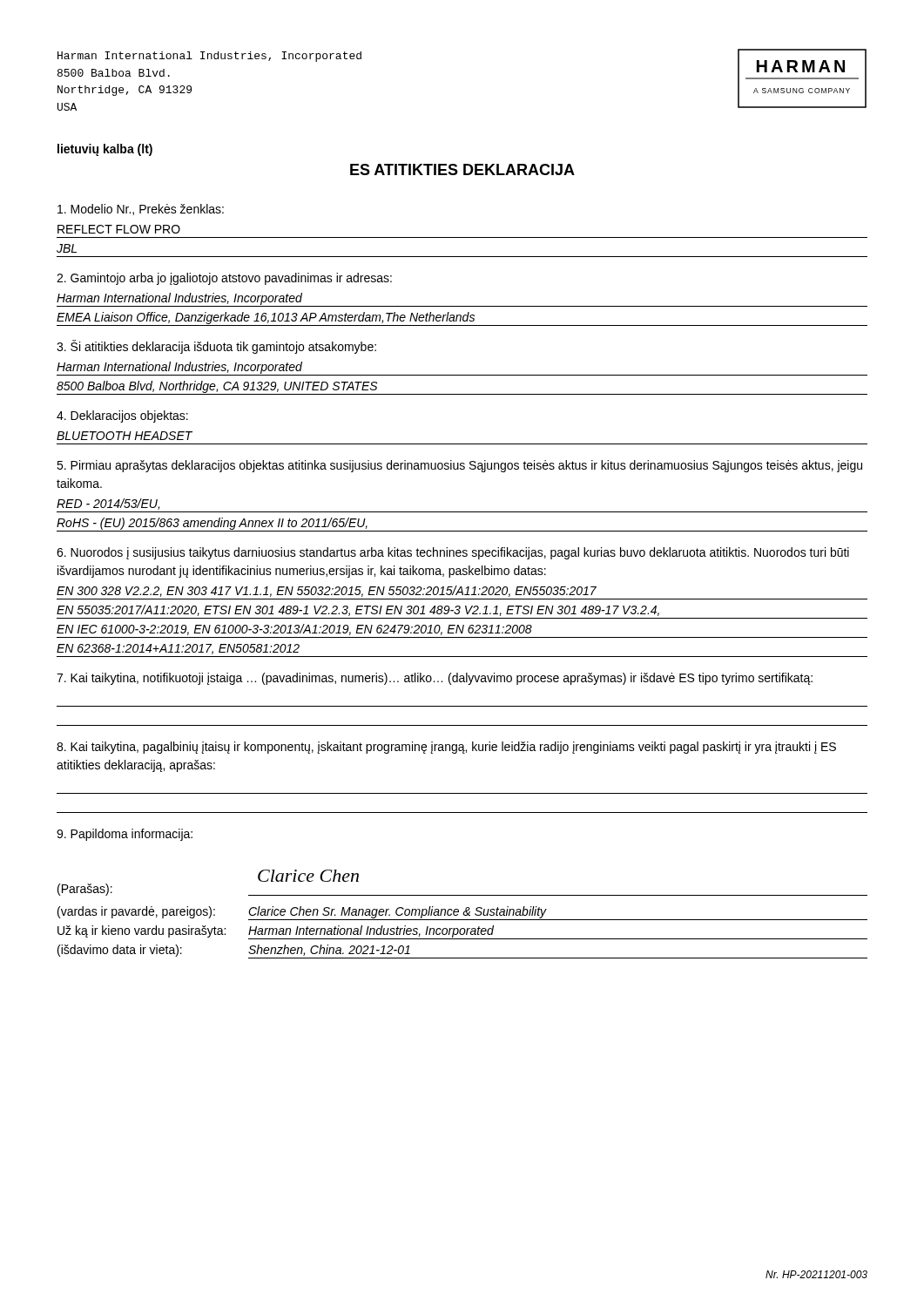Screen dimensions: 1307x924
Task: Click on the text starting "lietuvių kalba (lt)"
Action: (x=105, y=149)
